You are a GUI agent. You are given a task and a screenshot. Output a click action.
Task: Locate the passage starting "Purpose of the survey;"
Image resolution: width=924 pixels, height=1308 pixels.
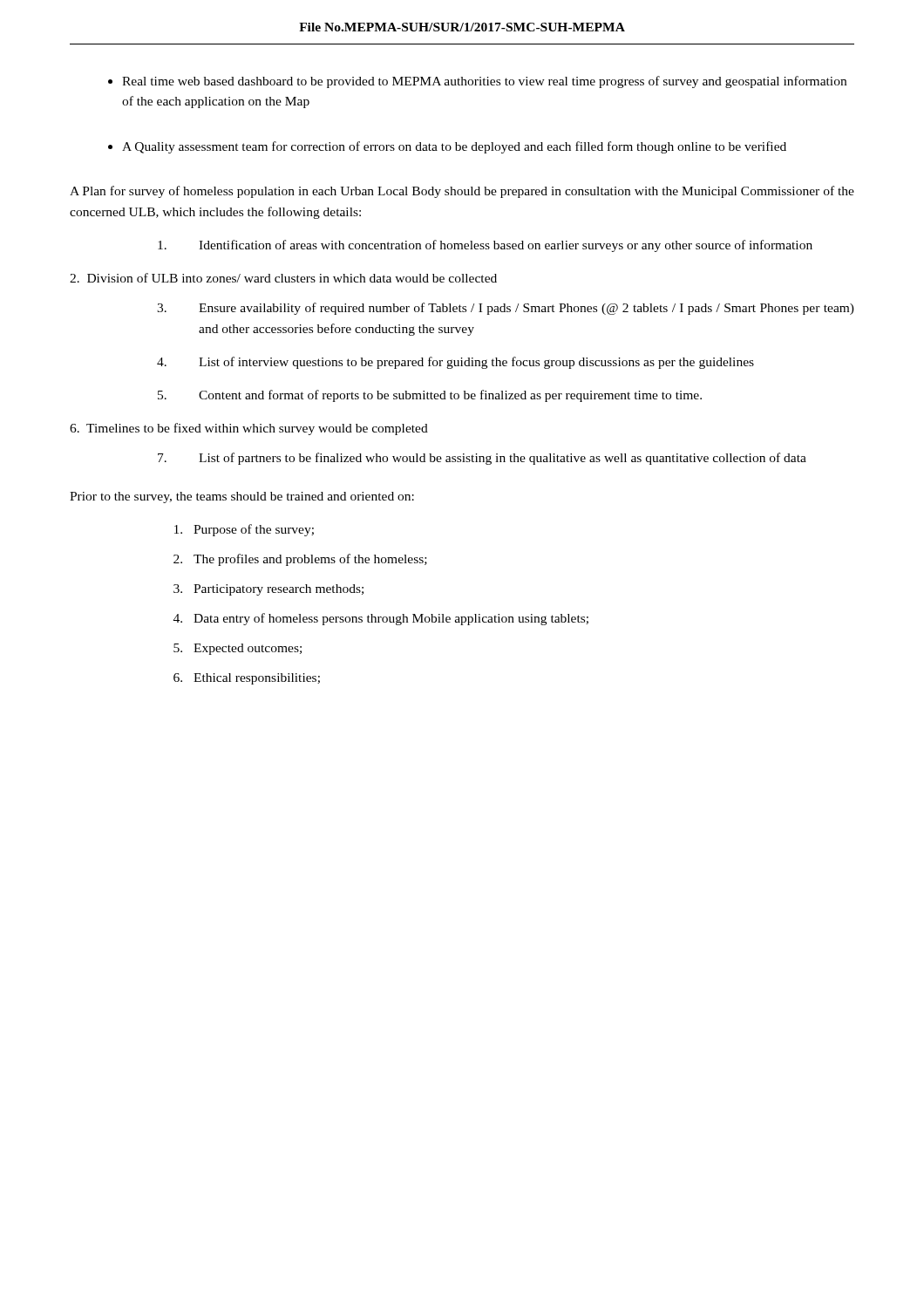[x=244, y=530]
